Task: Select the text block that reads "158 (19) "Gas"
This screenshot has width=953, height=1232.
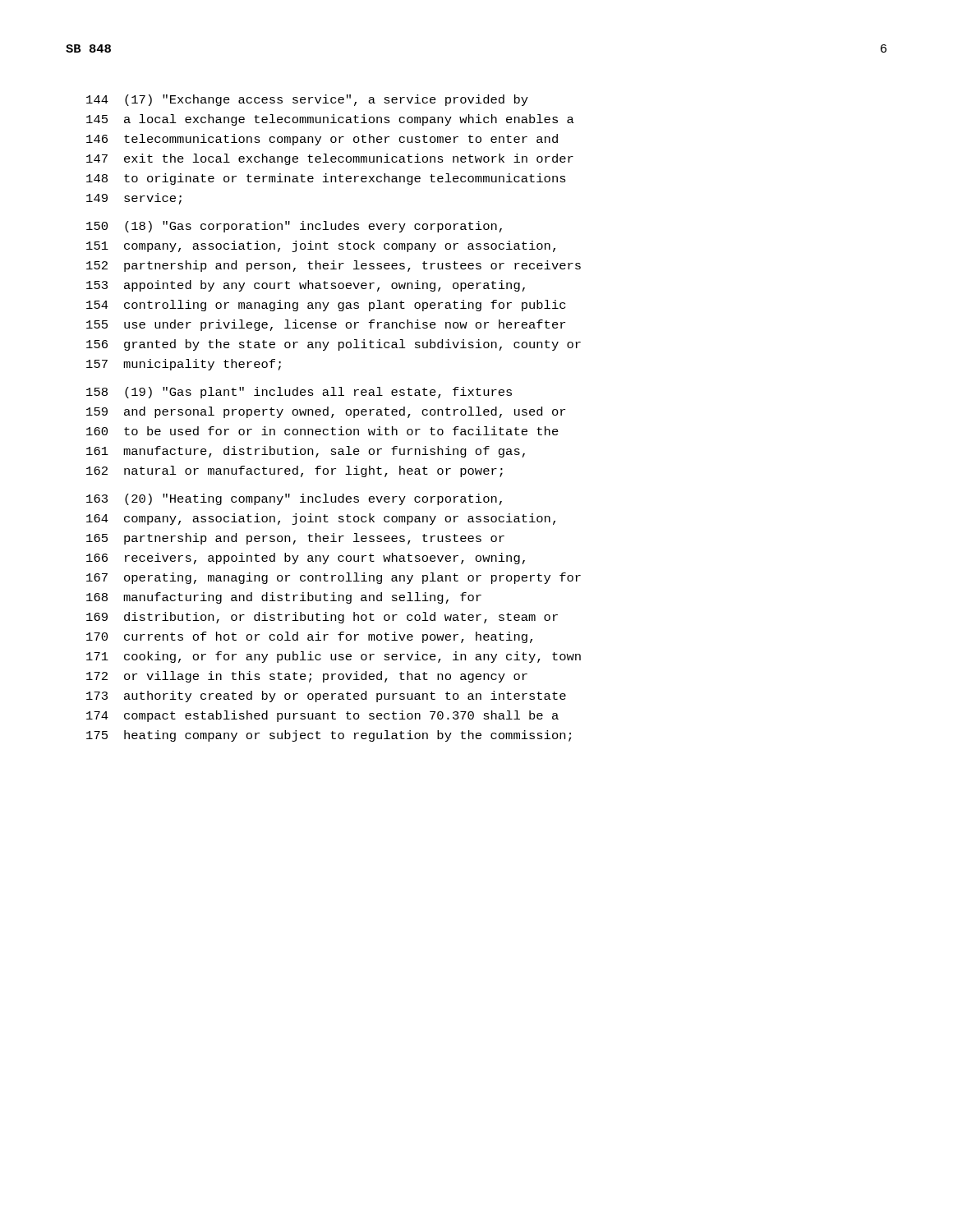Action: pyautogui.click(x=476, y=432)
